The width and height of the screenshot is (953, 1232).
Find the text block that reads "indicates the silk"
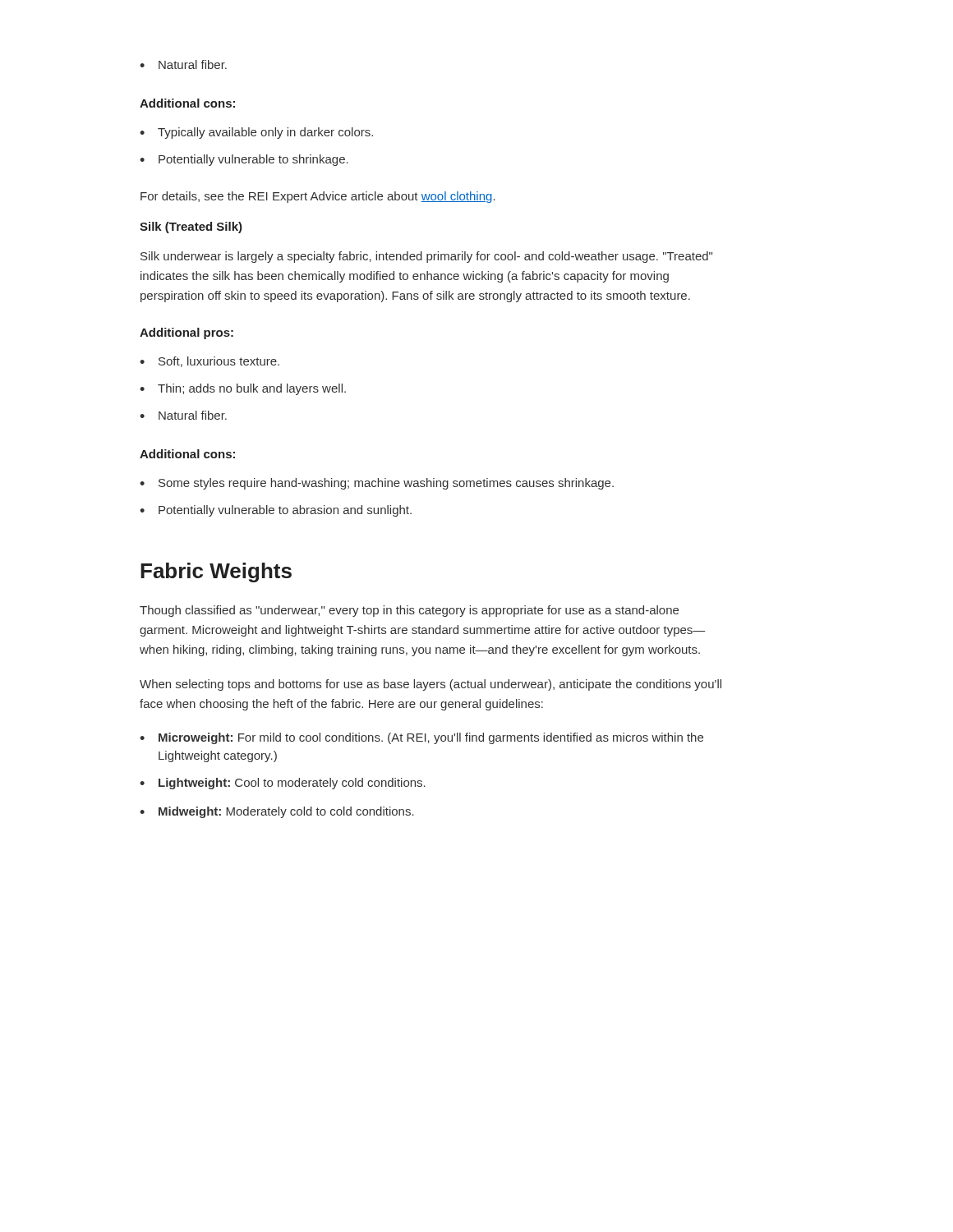[405, 275]
